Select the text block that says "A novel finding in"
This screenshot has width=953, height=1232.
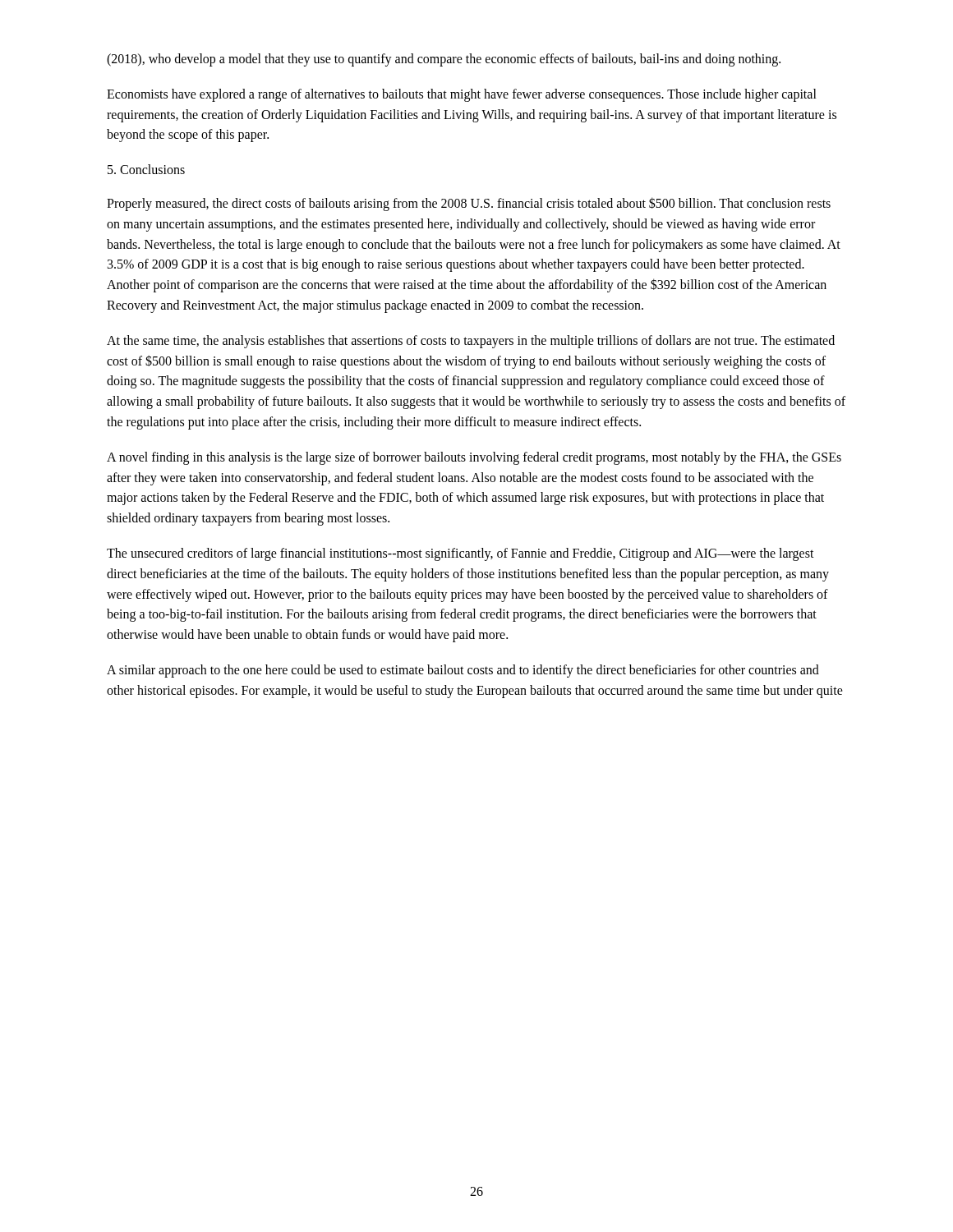[474, 487]
